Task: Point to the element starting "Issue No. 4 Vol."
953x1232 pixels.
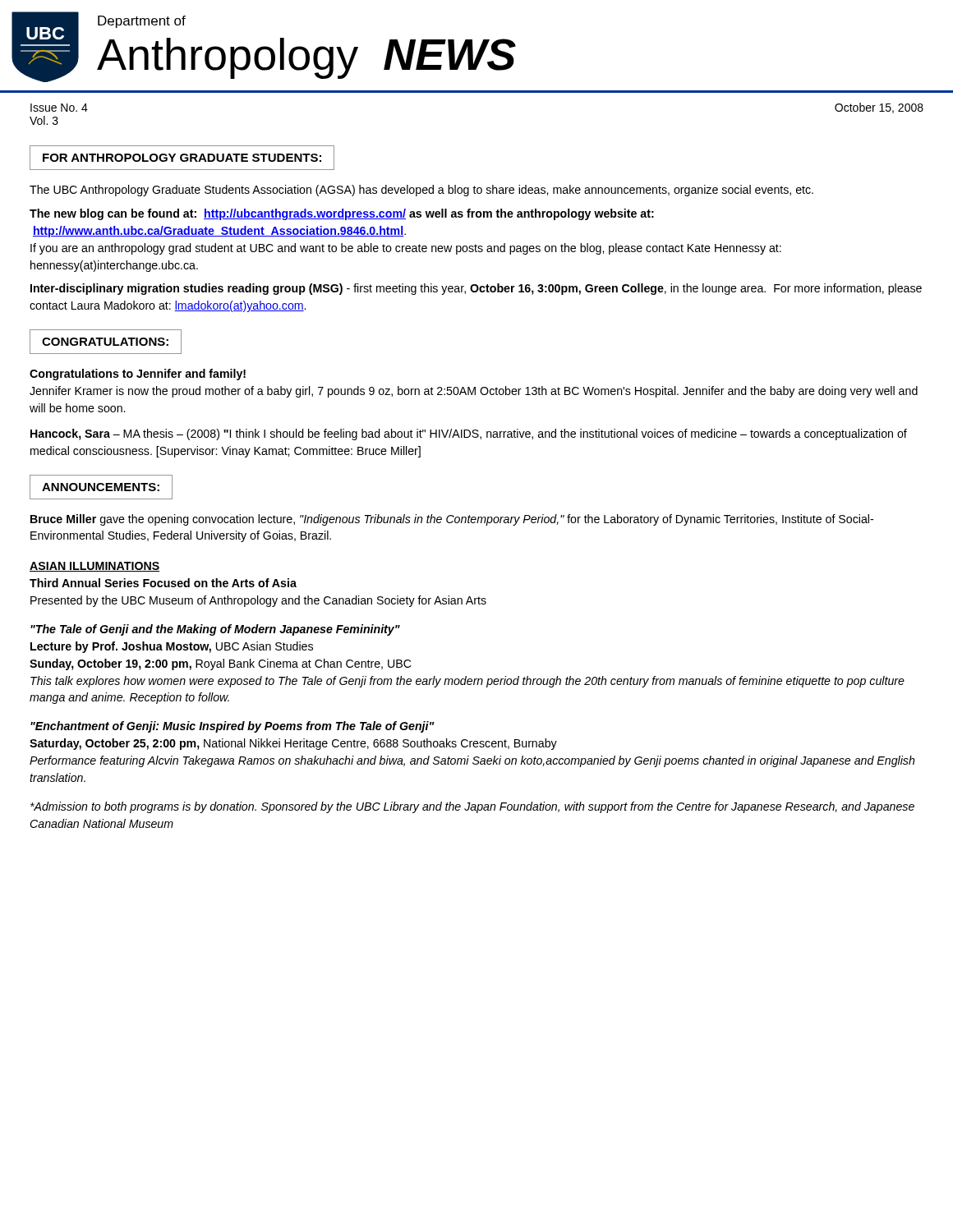Action: pyautogui.click(x=54, y=108)
